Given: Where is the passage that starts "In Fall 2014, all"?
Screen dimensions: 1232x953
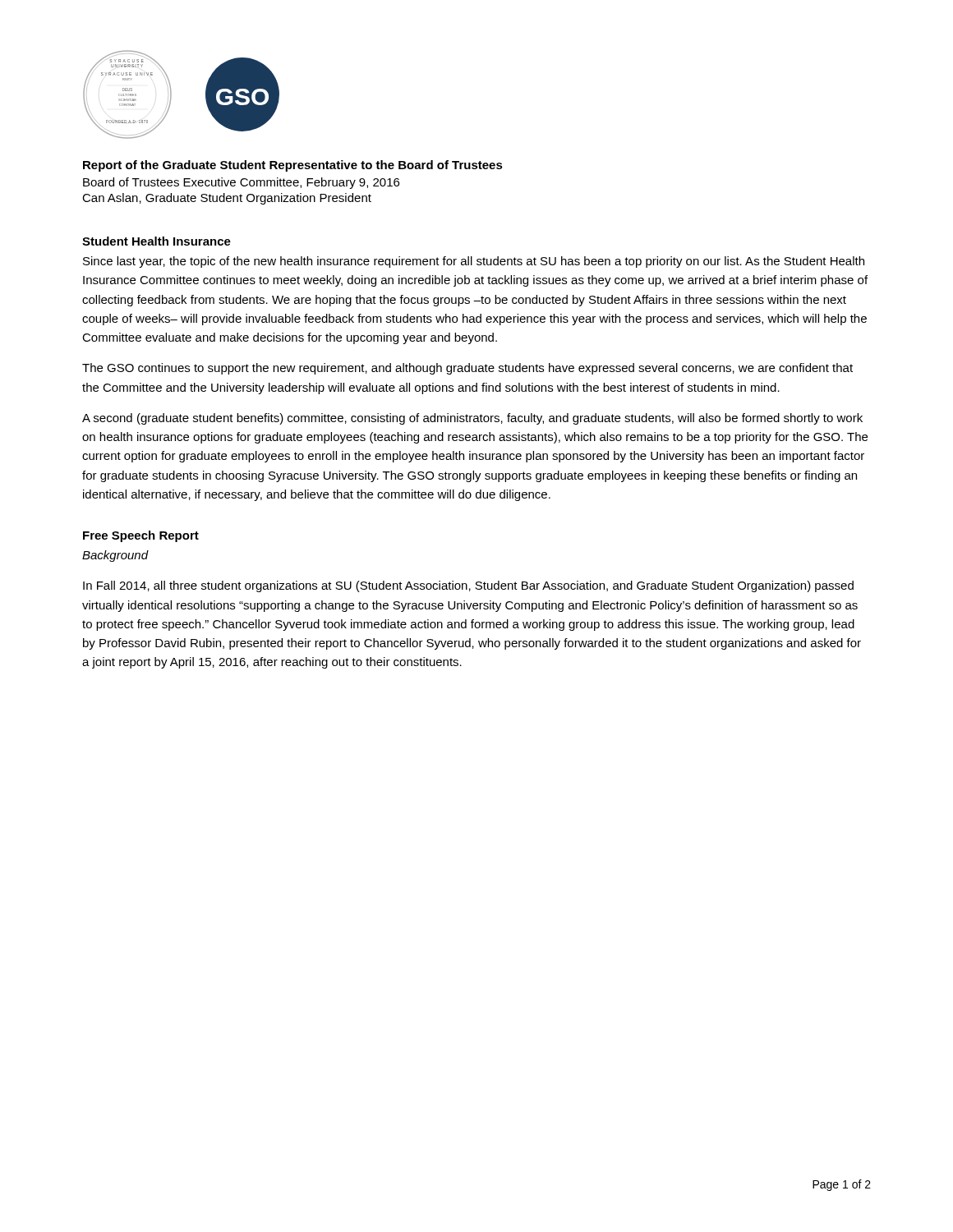Looking at the screenshot, I should click(x=476, y=624).
